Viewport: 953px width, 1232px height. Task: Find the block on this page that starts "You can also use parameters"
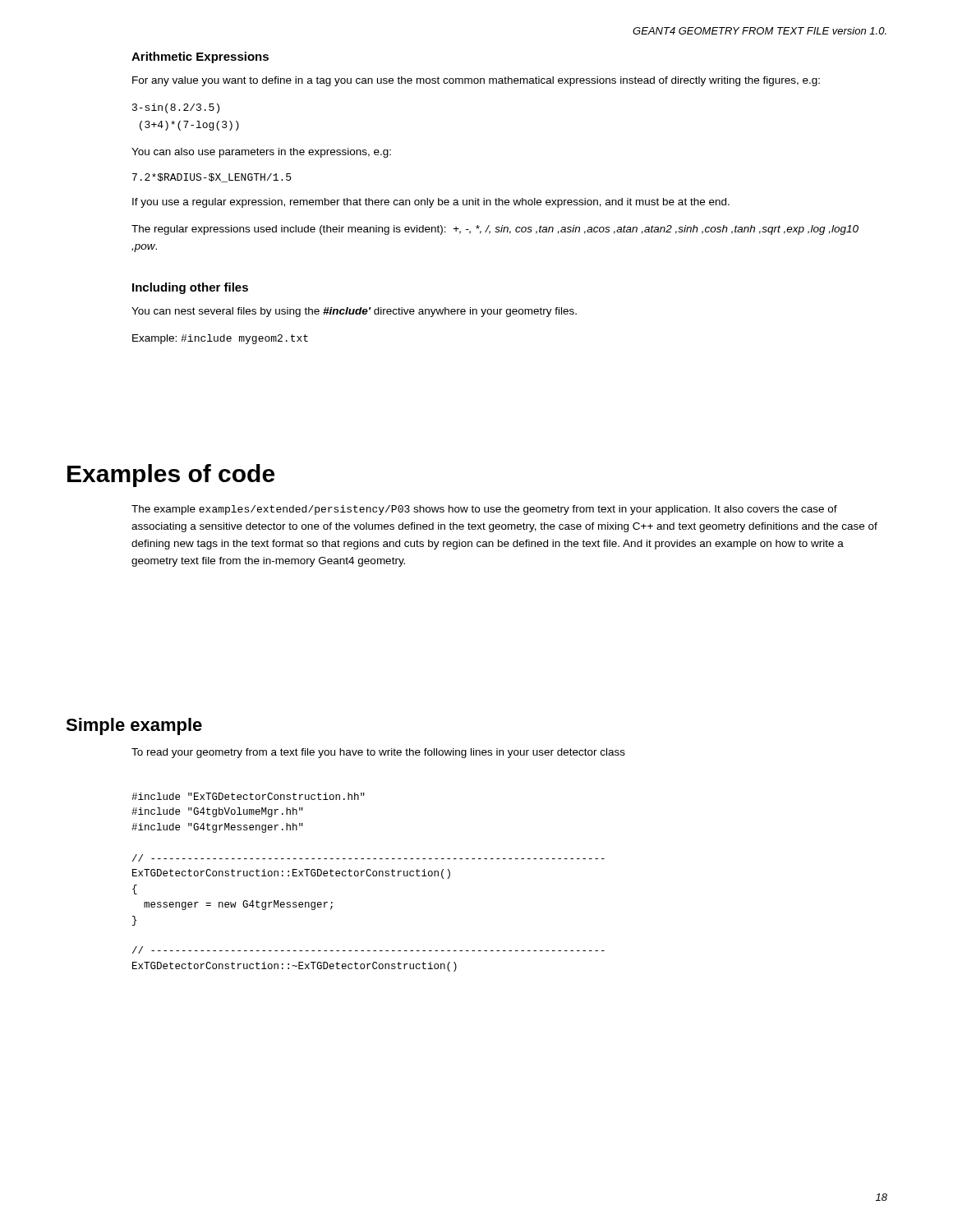262,152
